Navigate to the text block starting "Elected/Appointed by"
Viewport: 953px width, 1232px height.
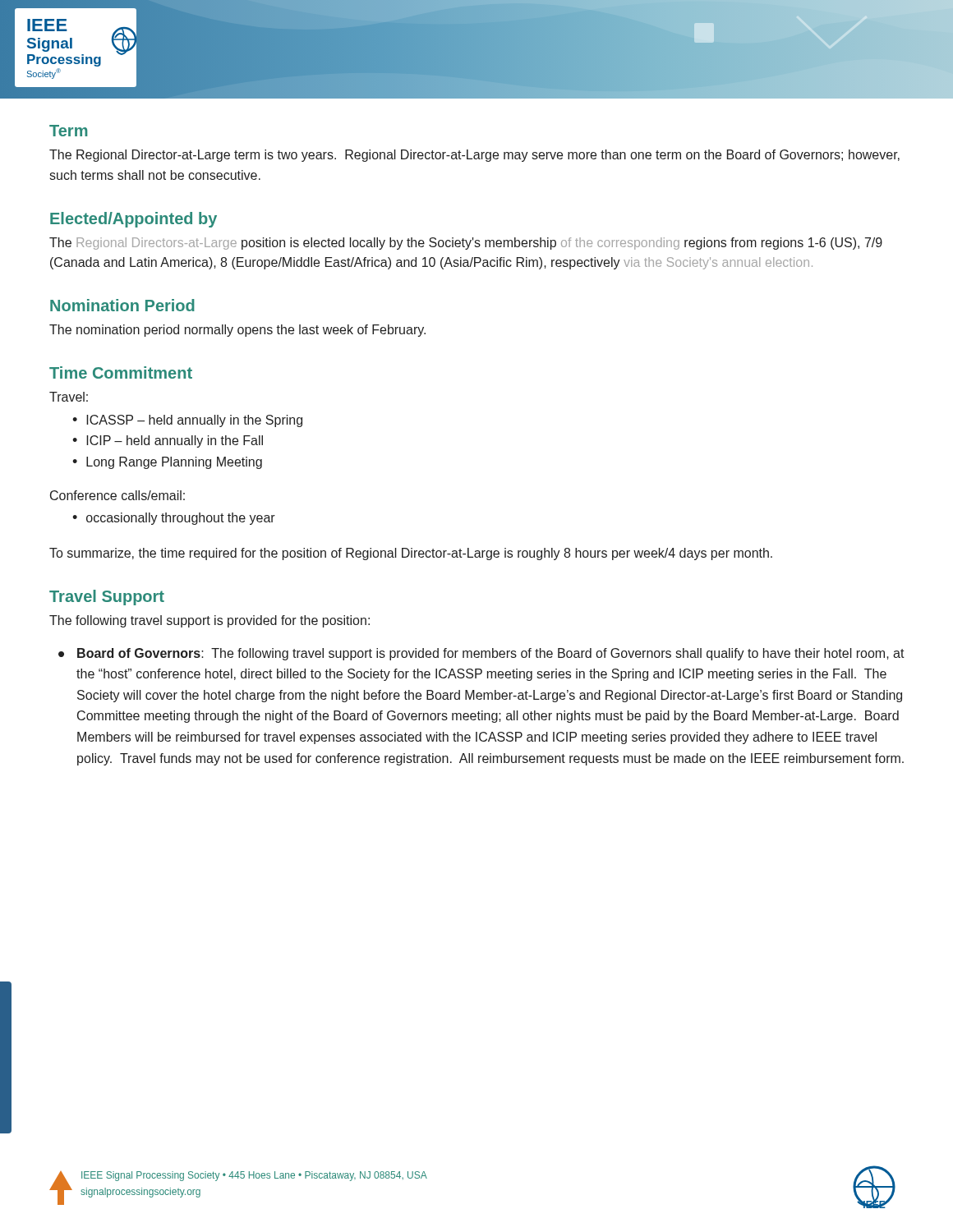click(x=133, y=218)
